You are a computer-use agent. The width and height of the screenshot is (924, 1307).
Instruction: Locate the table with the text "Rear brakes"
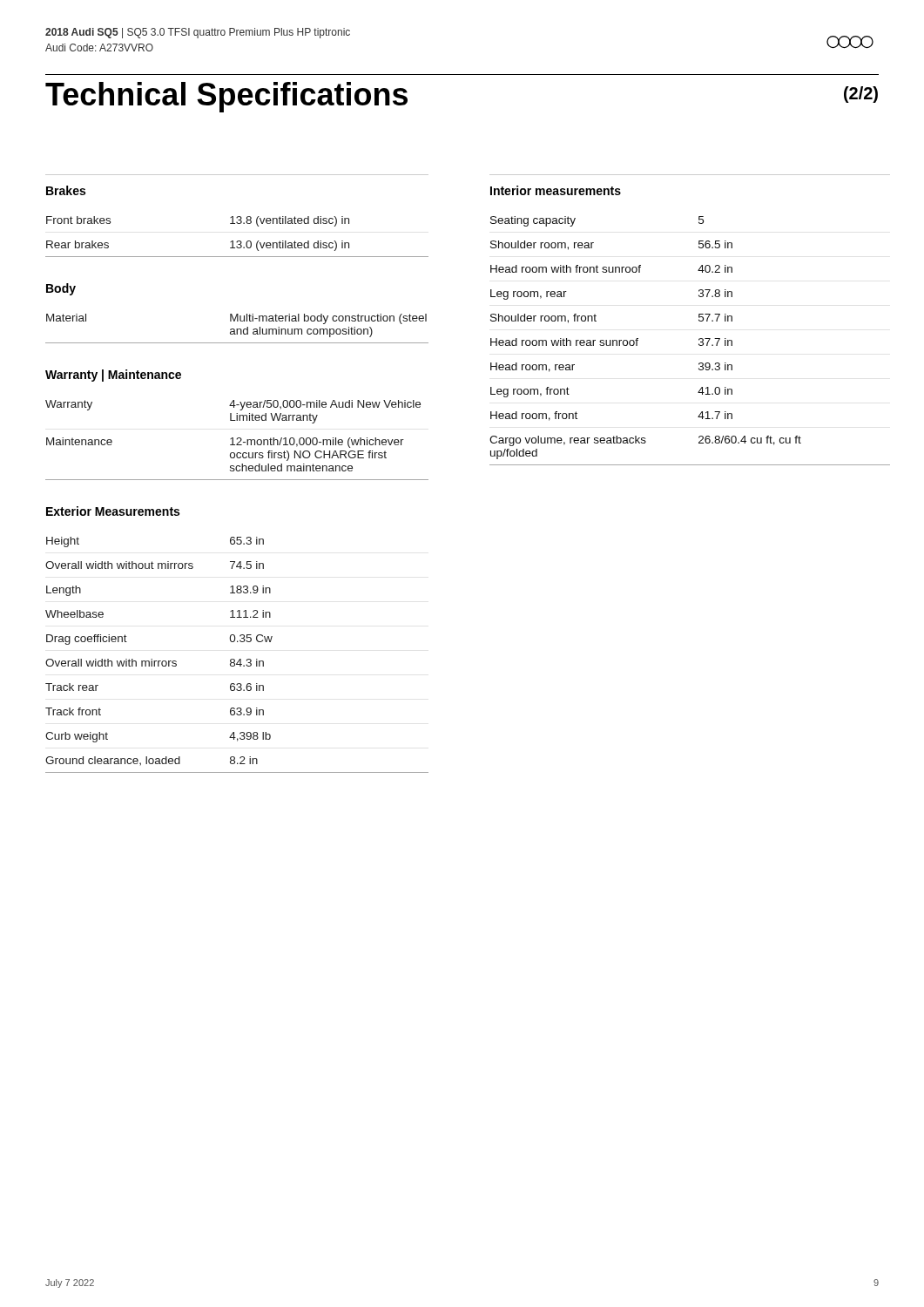(237, 233)
